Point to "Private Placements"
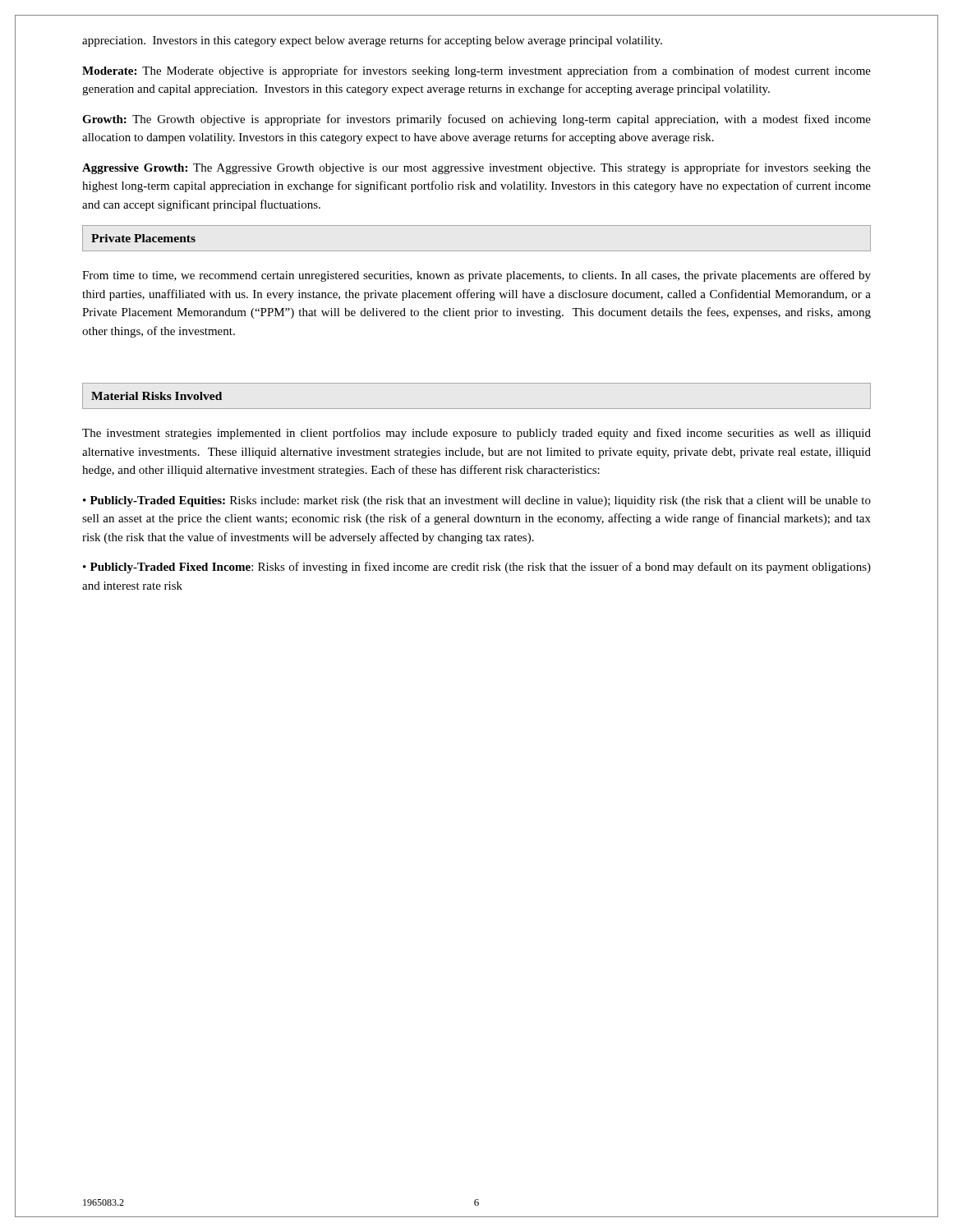Viewport: 953px width, 1232px height. [476, 238]
